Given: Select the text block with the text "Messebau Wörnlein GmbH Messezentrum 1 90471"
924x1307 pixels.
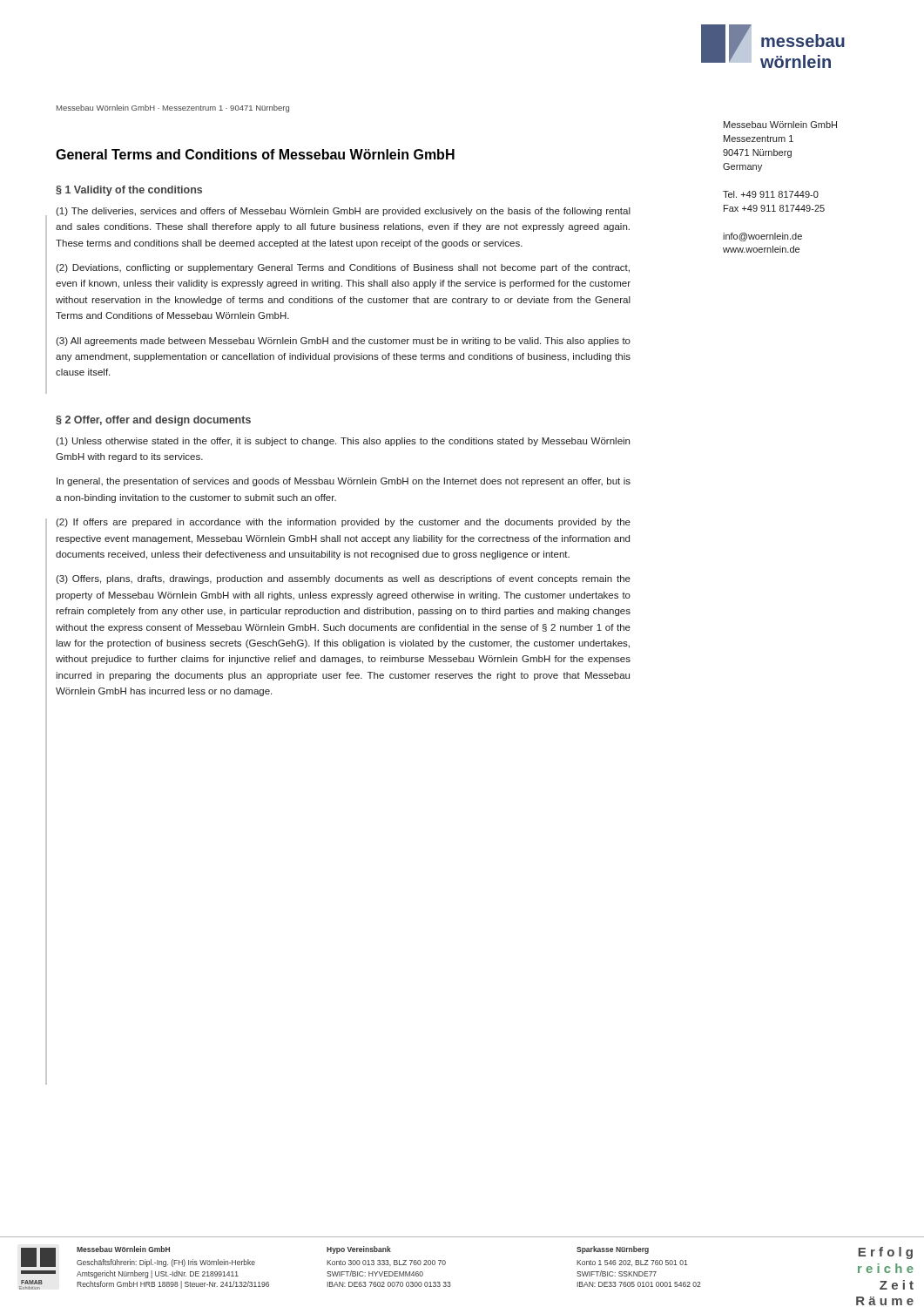Looking at the screenshot, I should pyautogui.click(x=780, y=187).
